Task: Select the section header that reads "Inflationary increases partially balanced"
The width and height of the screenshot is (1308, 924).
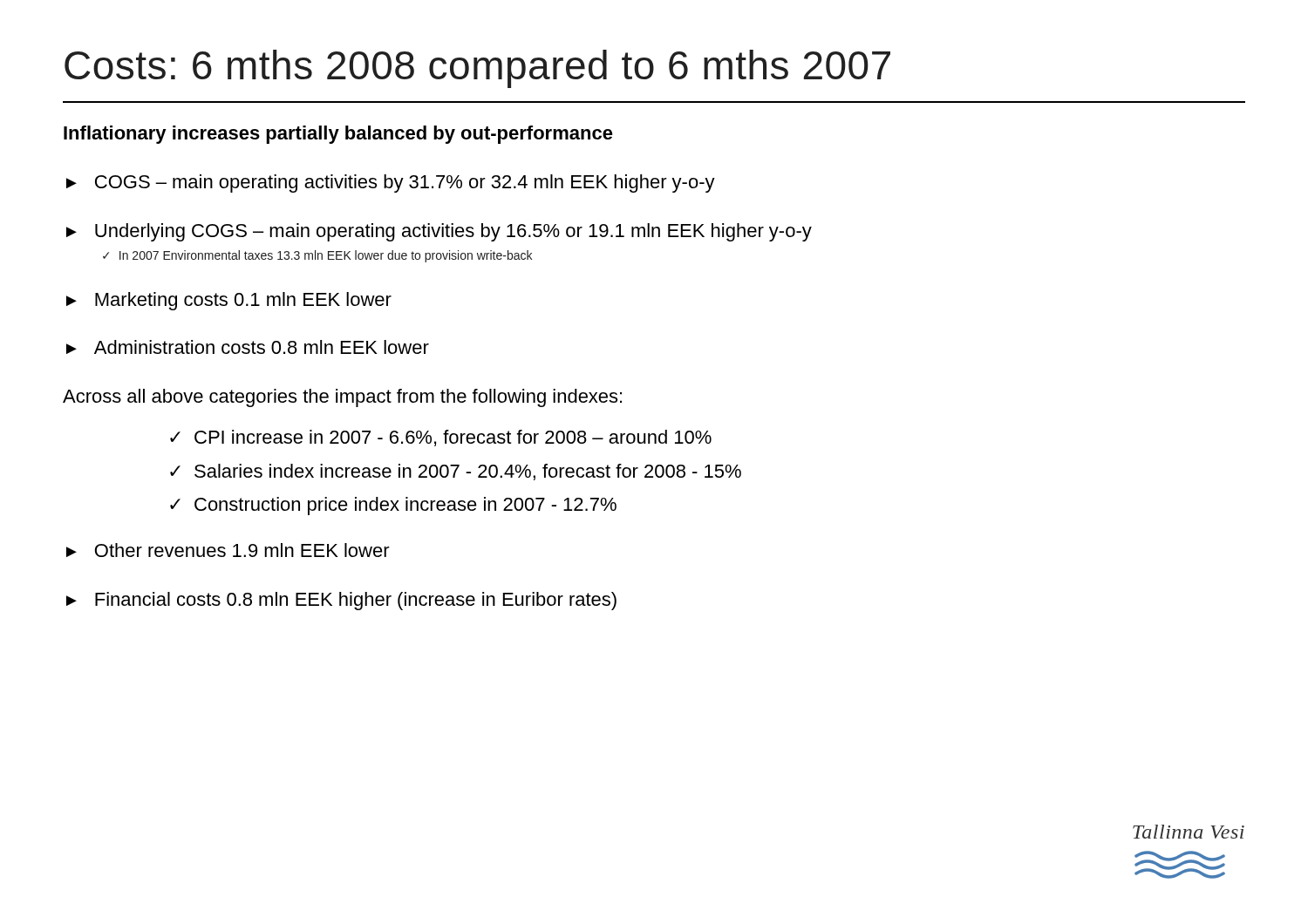Action: (338, 133)
